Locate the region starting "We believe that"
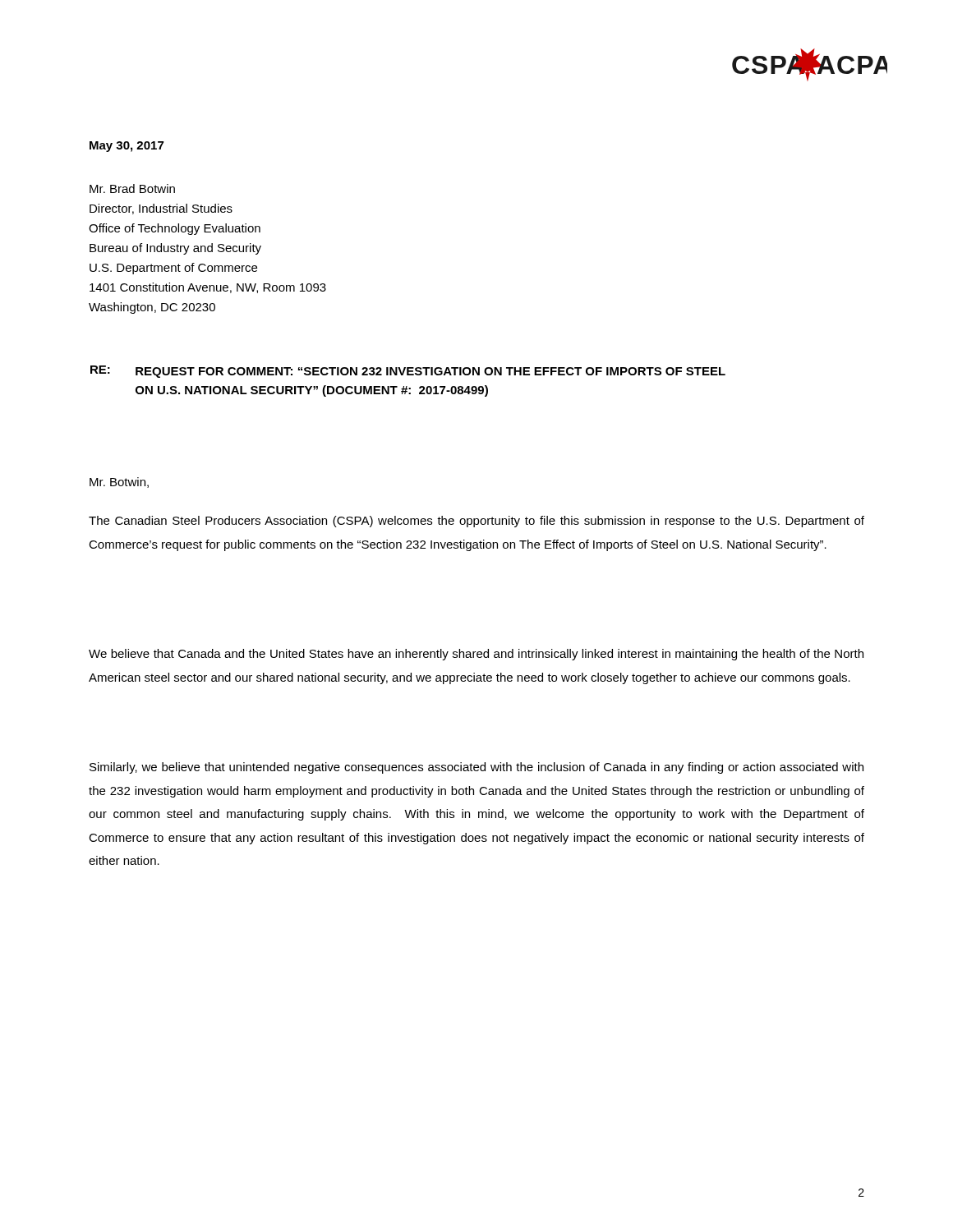Viewport: 953px width, 1232px height. pos(476,665)
